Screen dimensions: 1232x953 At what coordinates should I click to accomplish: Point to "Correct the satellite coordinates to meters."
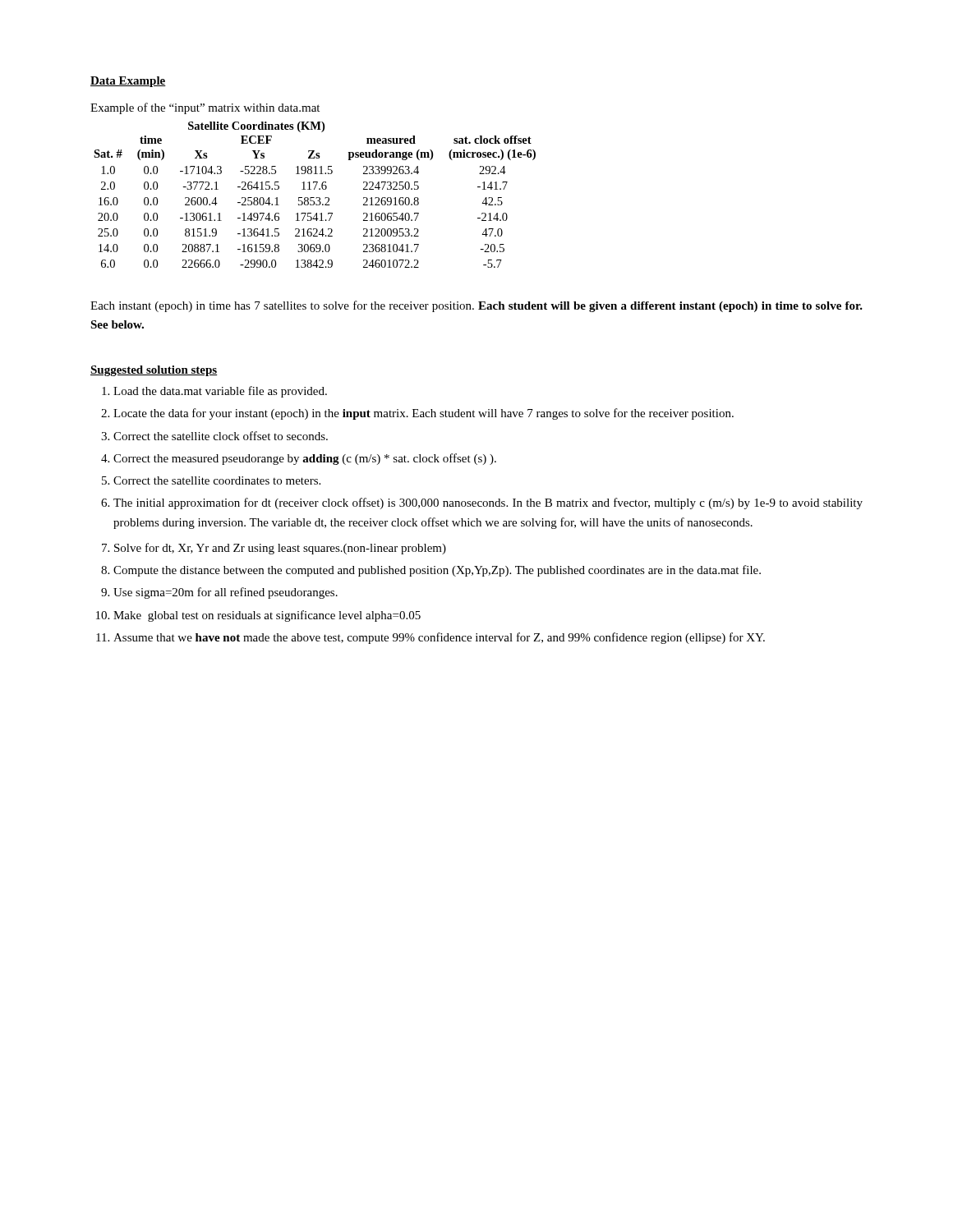click(x=217, y=480)
